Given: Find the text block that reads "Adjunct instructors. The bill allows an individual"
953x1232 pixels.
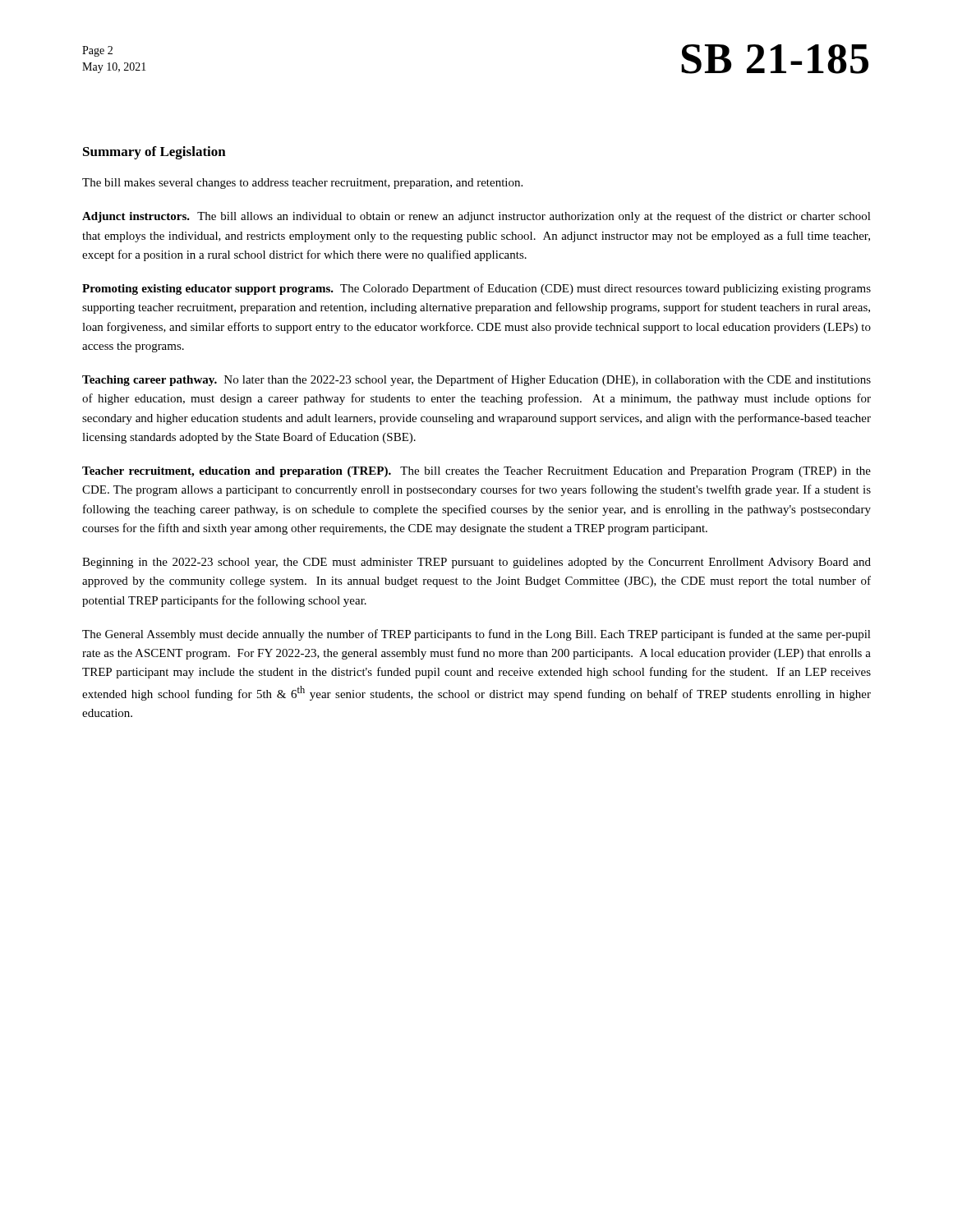Looking at the screenshot, I should click(x=476, y=235).
